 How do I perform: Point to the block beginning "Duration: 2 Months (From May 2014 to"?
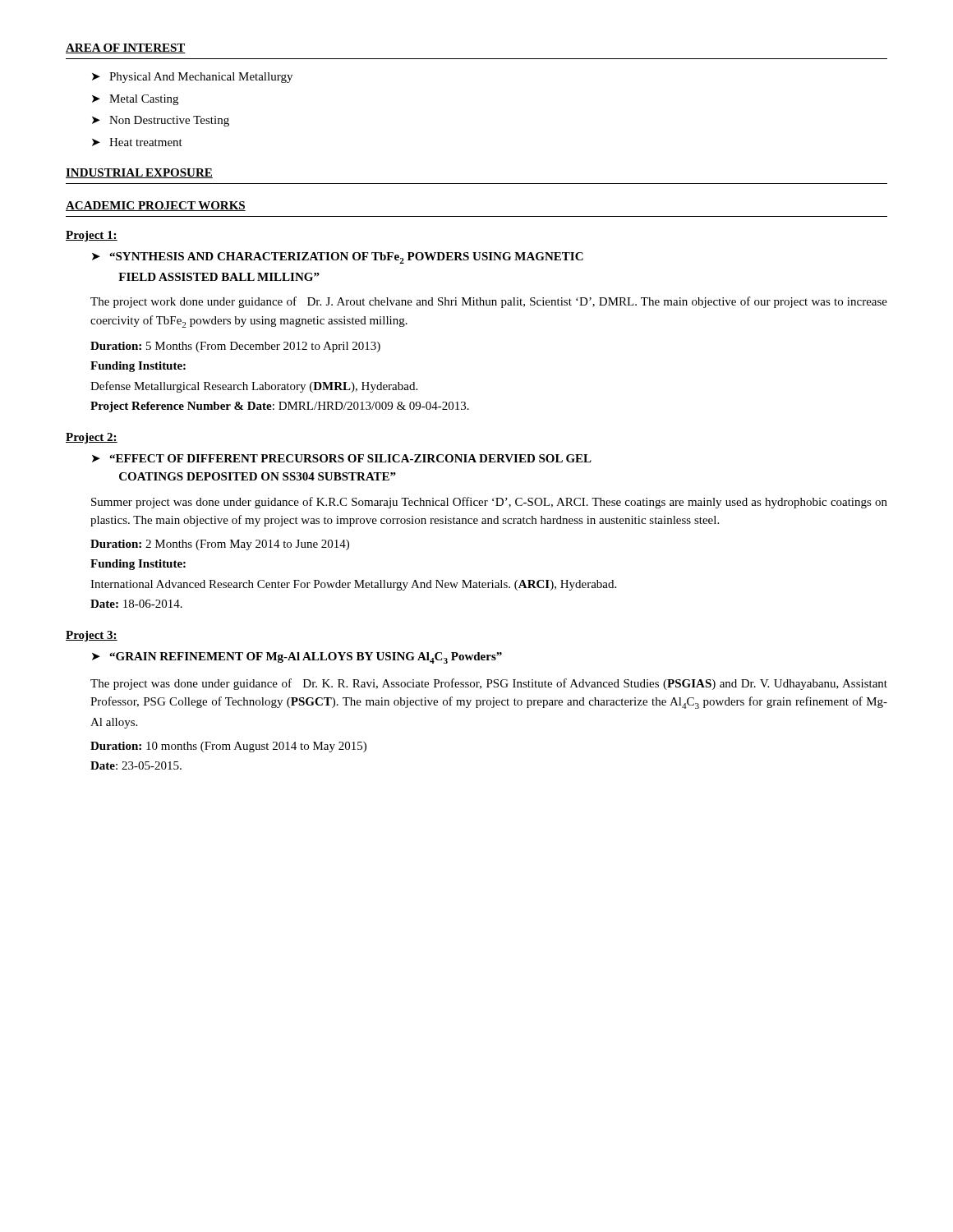220,543
